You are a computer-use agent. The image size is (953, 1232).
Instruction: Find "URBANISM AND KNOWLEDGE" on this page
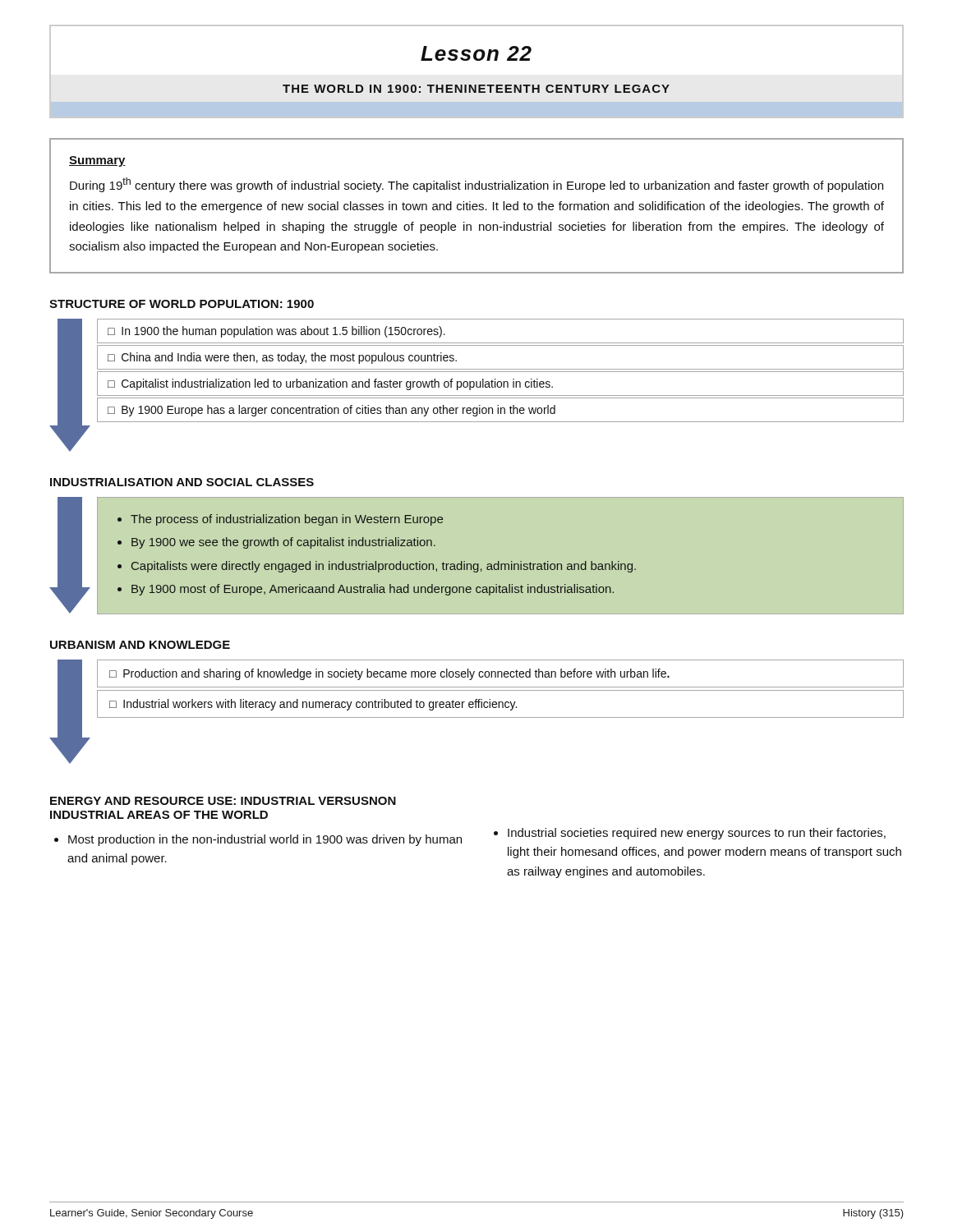tap(140, 644)
